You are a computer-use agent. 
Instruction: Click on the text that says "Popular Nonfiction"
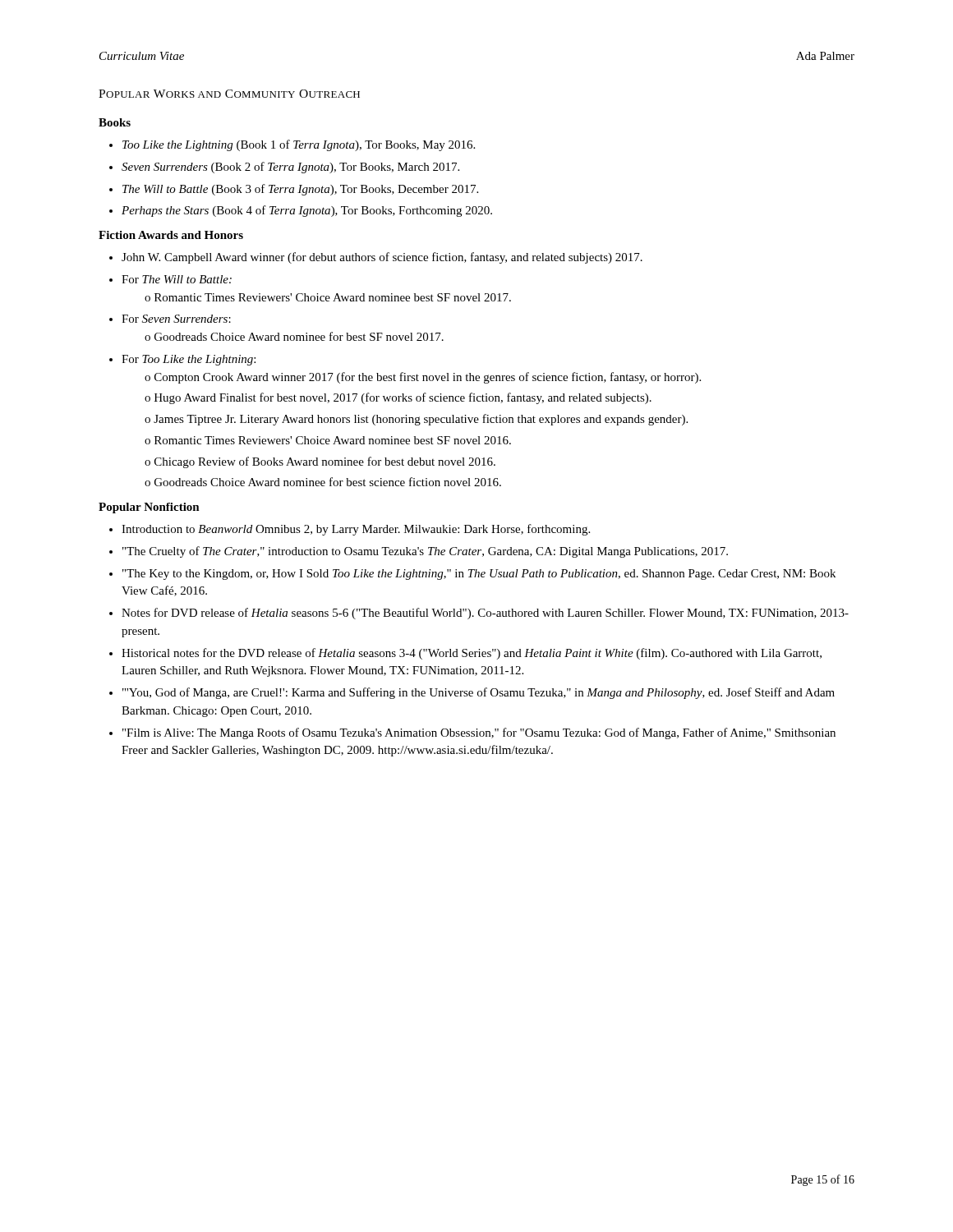click(149, 507)
